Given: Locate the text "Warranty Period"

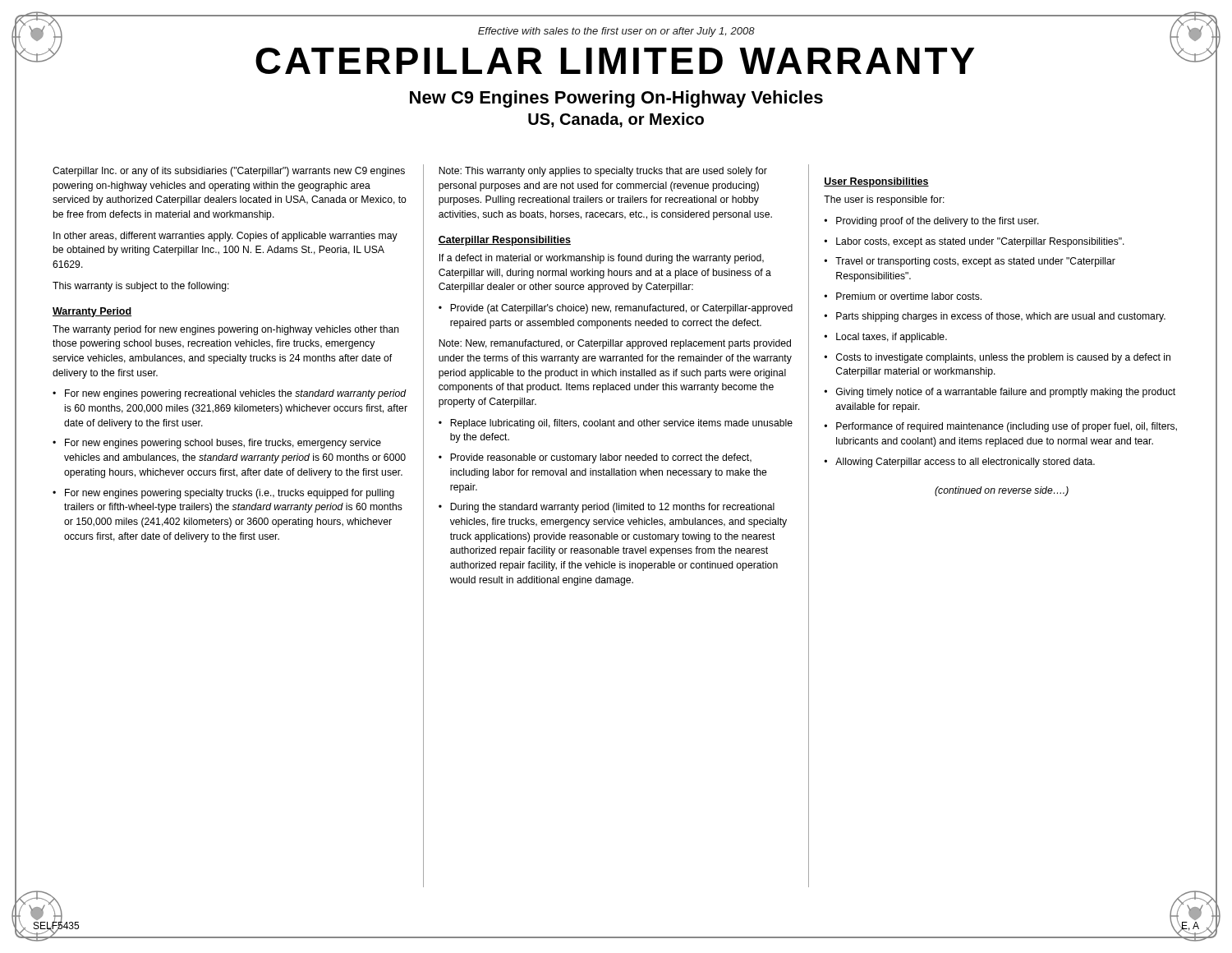Looking at the screenshot, I should click(x=92, y=311).
